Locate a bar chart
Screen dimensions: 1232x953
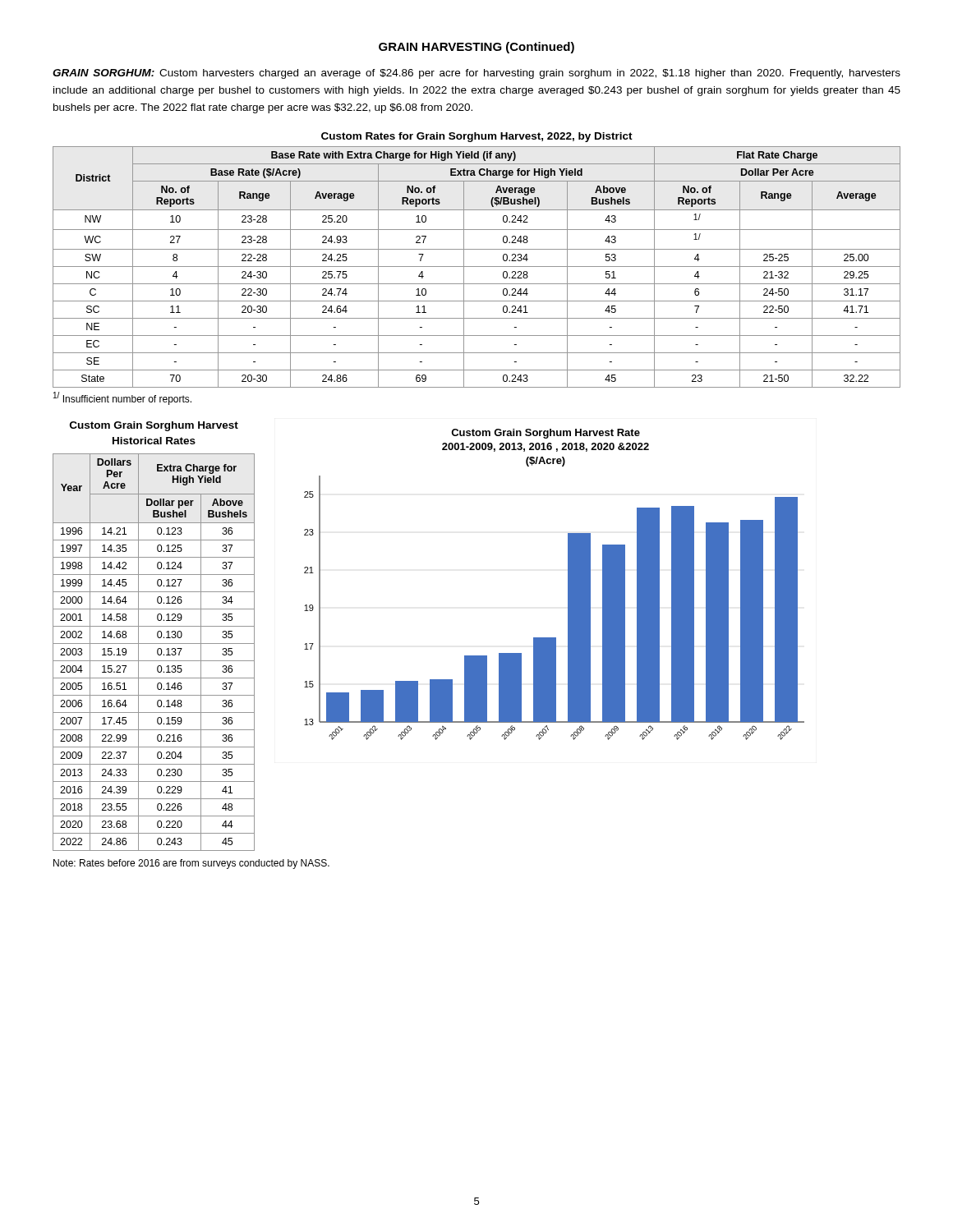coord(587,591)
